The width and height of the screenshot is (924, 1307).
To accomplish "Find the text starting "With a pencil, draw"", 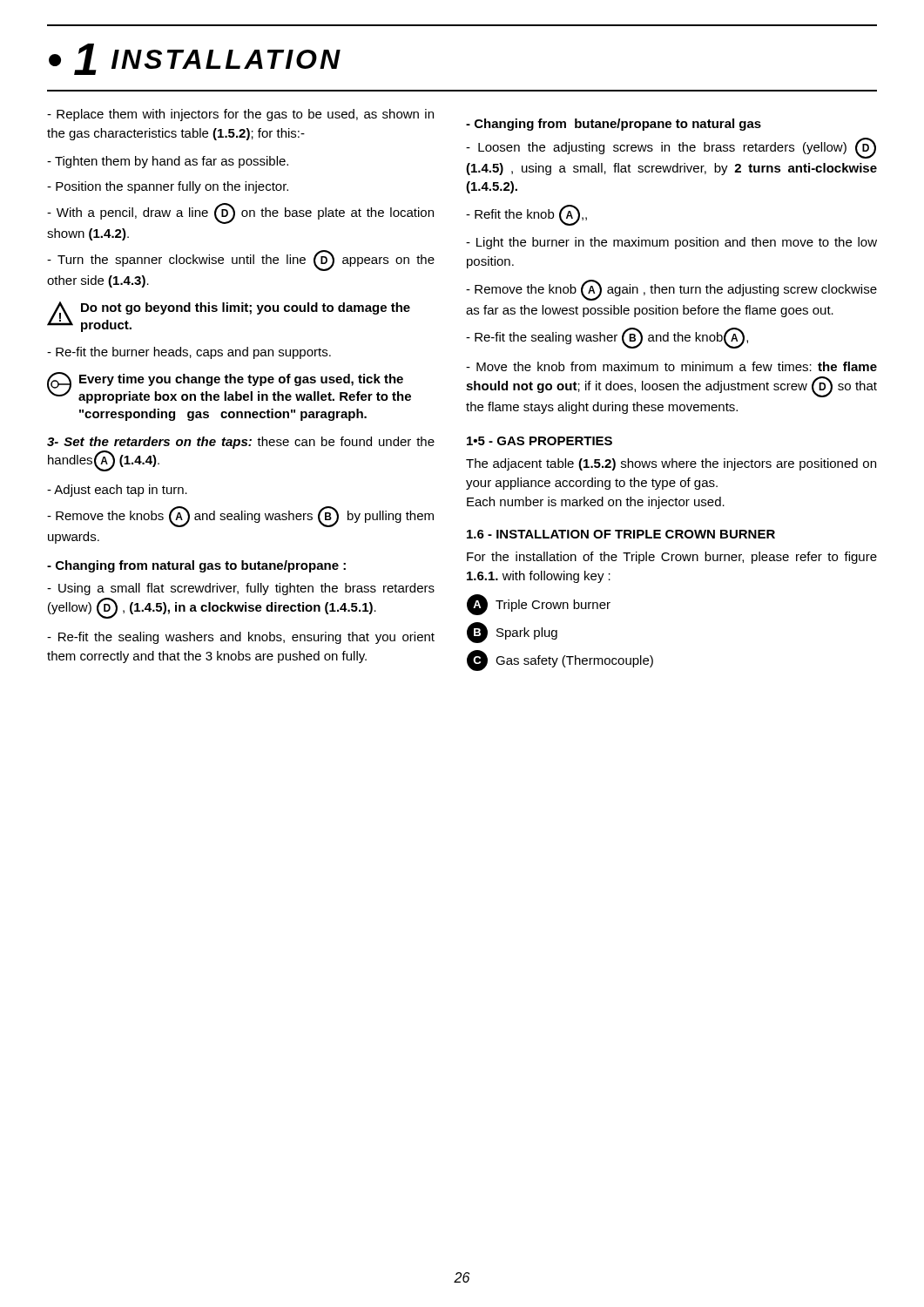I will click(241, 222).
